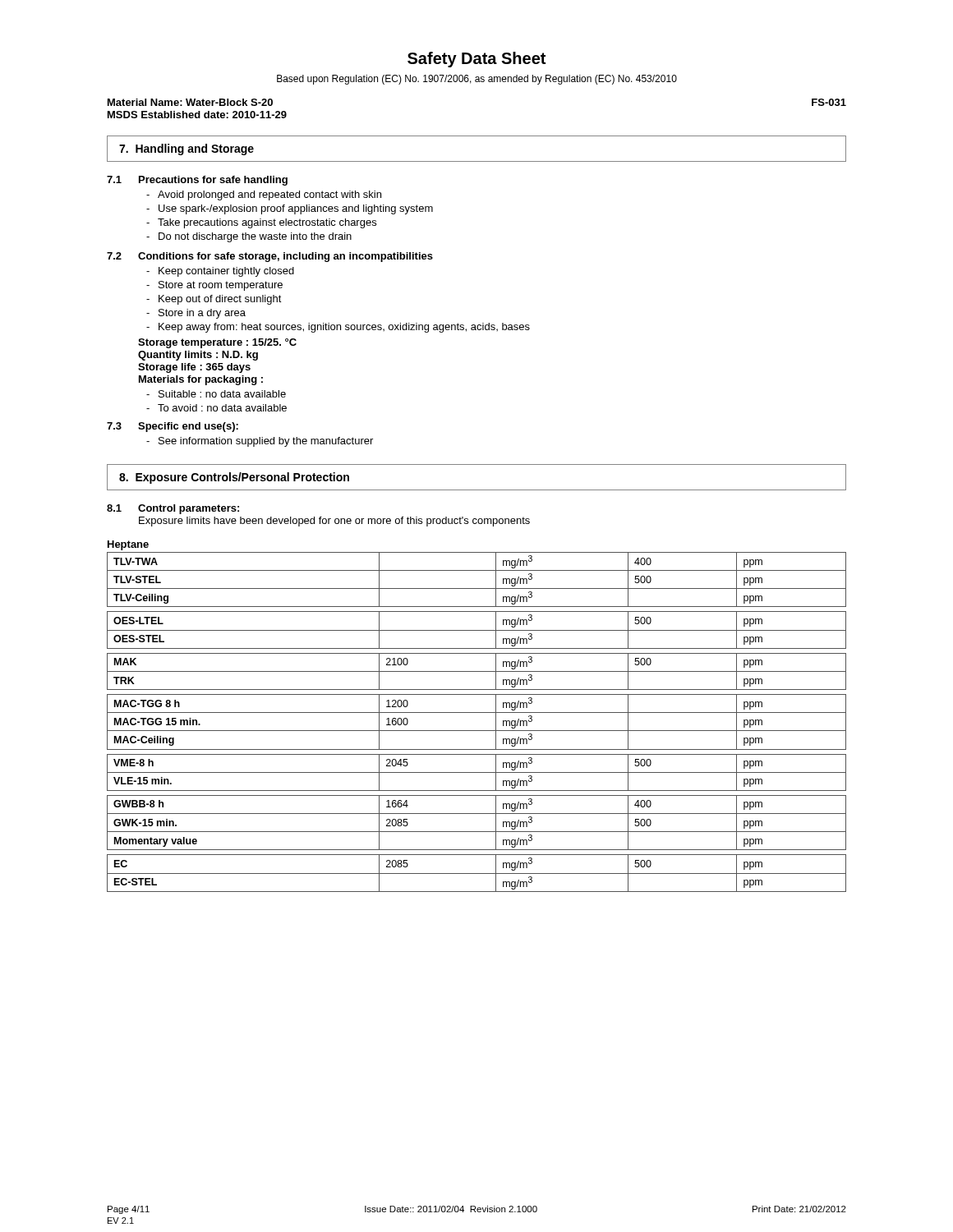Viewport: 953px width, 1232px height.
Task: Select the text starting "Take precautions against electrostatic charges"
Action: 267,222
